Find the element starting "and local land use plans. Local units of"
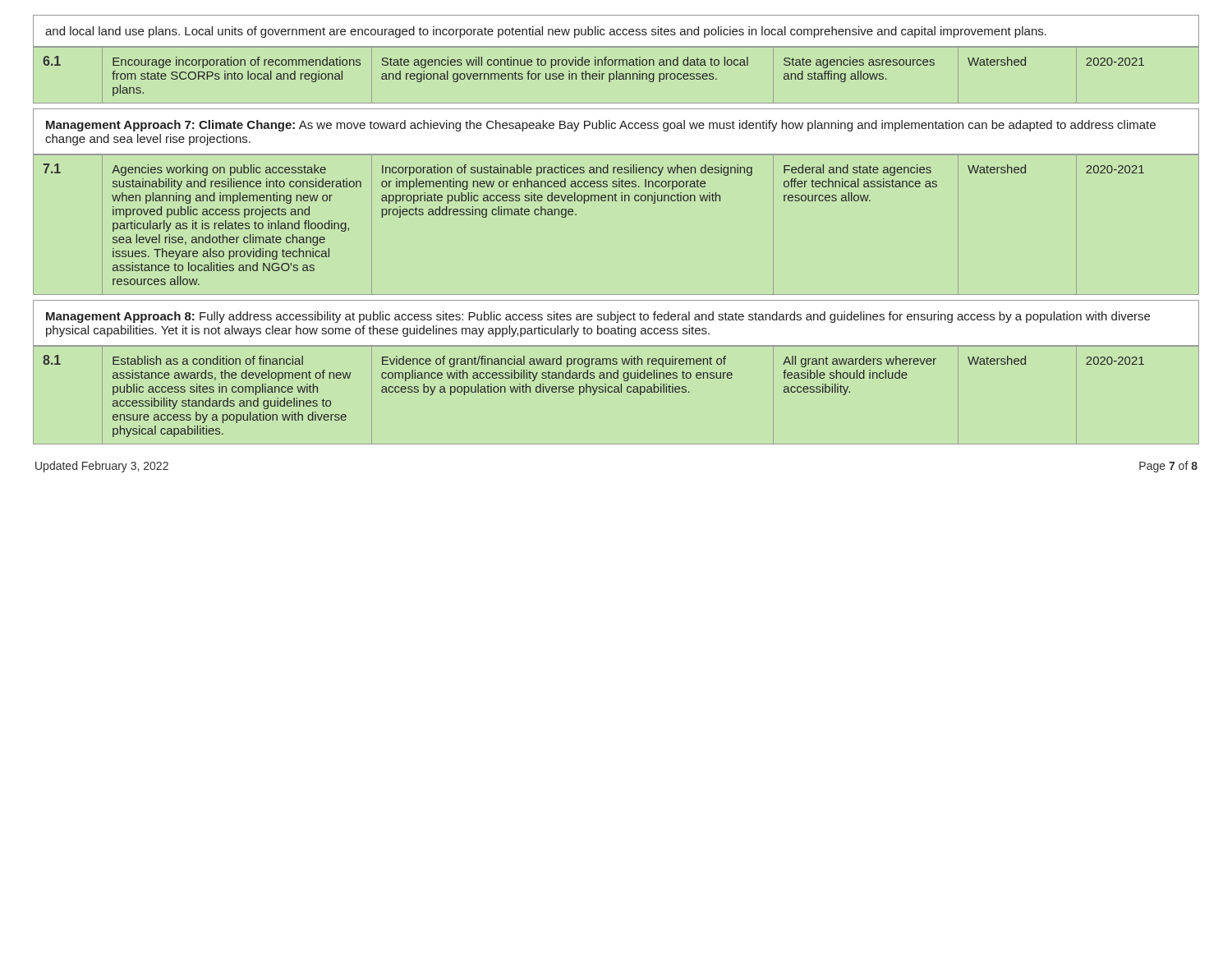Image resolution: width=1232 pixels, height=953 pixels. pyautogui.click(x=616, y=31)
